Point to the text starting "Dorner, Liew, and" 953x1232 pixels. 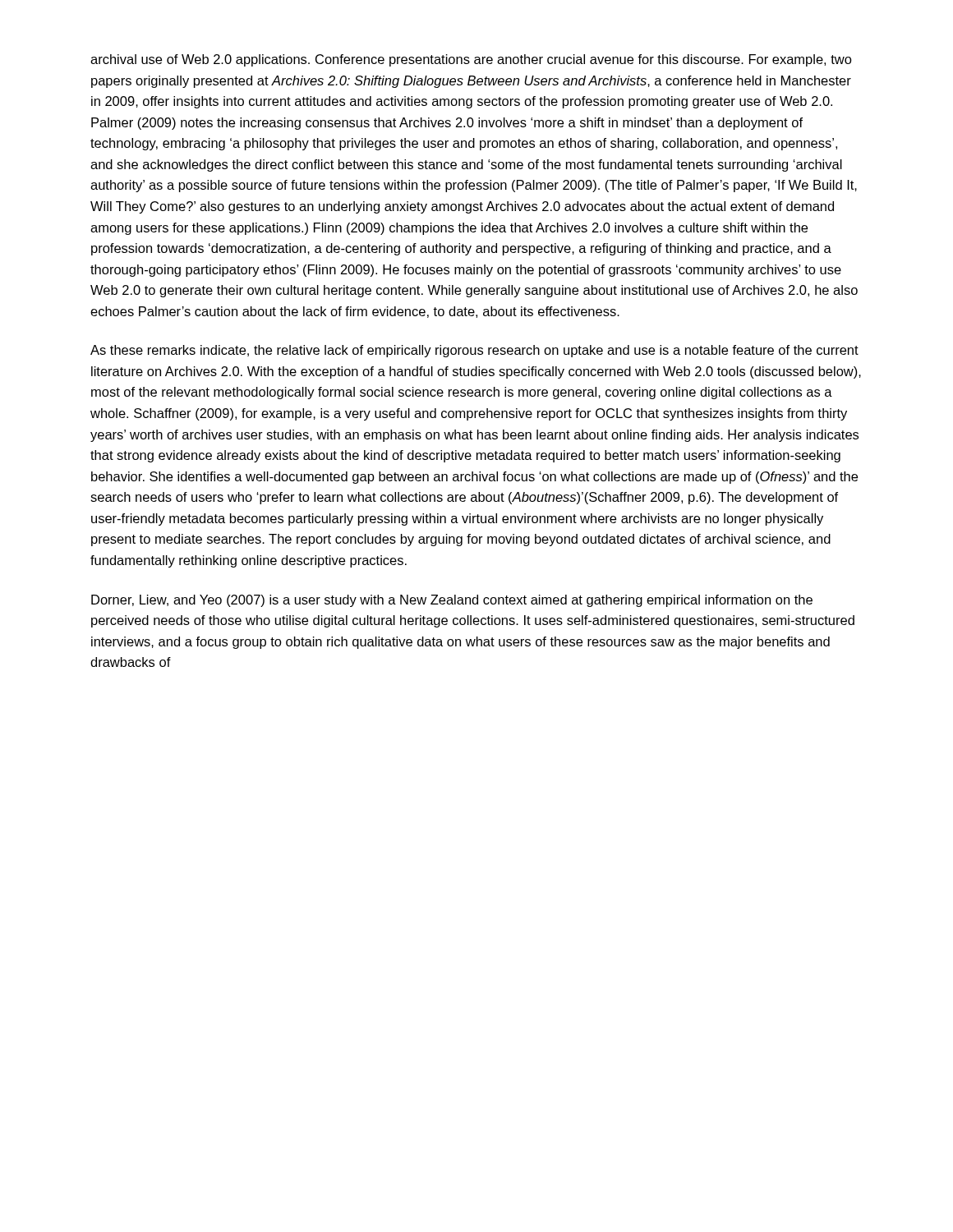[x=473, y=631]
